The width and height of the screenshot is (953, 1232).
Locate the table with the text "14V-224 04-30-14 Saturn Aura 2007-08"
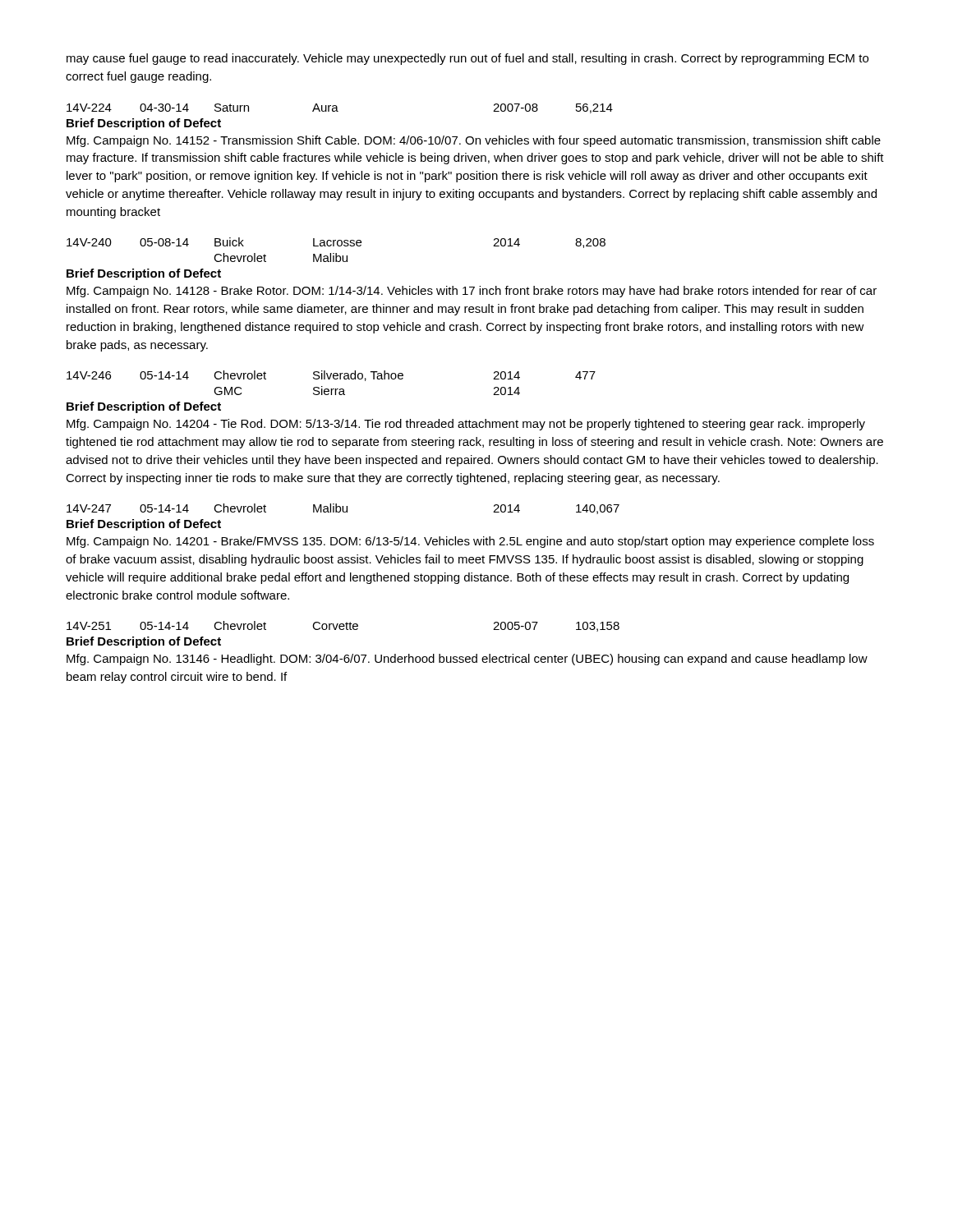pos(476,107)
